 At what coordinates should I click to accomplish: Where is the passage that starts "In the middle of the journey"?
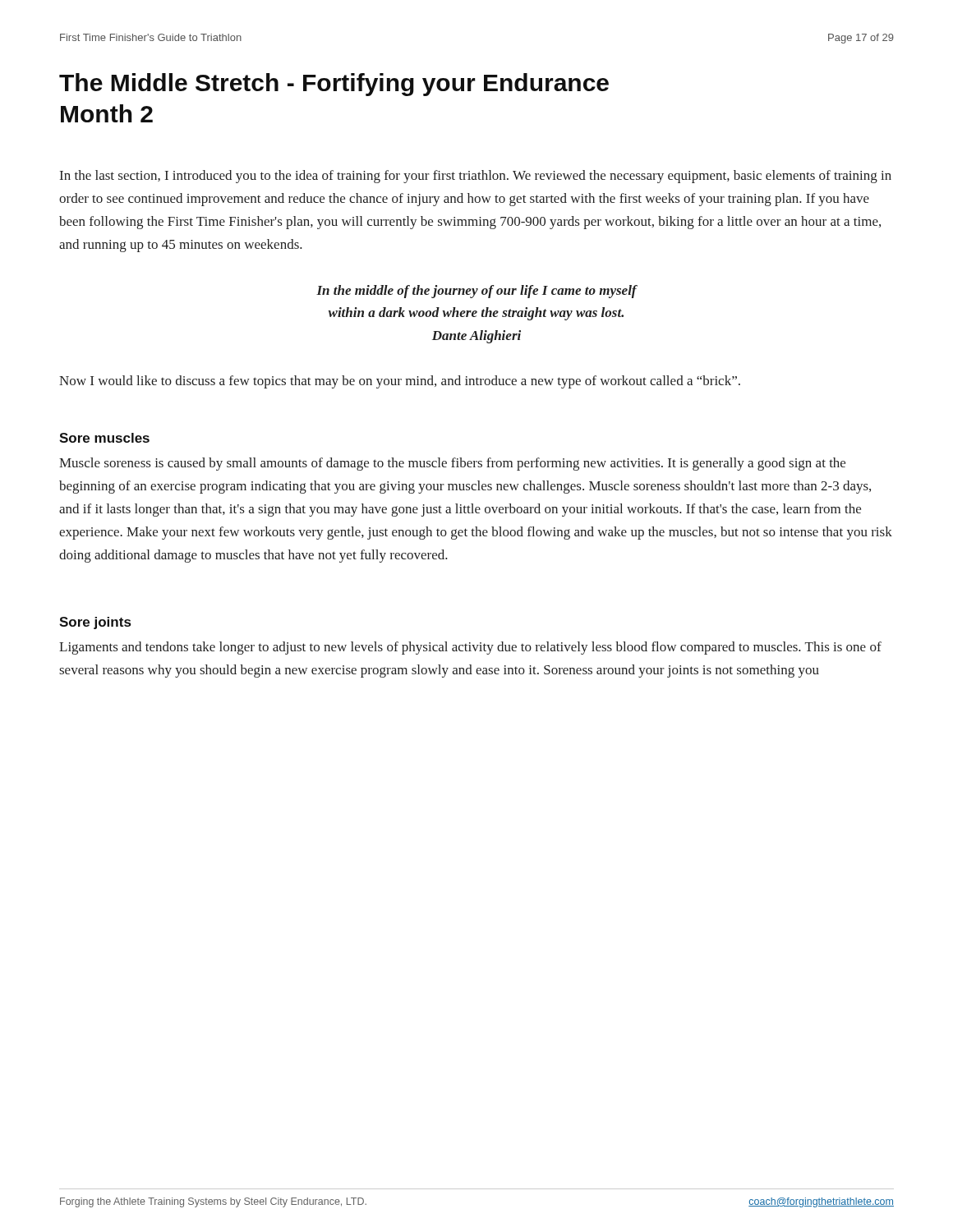pyautogui.click(x=476, y=313)
